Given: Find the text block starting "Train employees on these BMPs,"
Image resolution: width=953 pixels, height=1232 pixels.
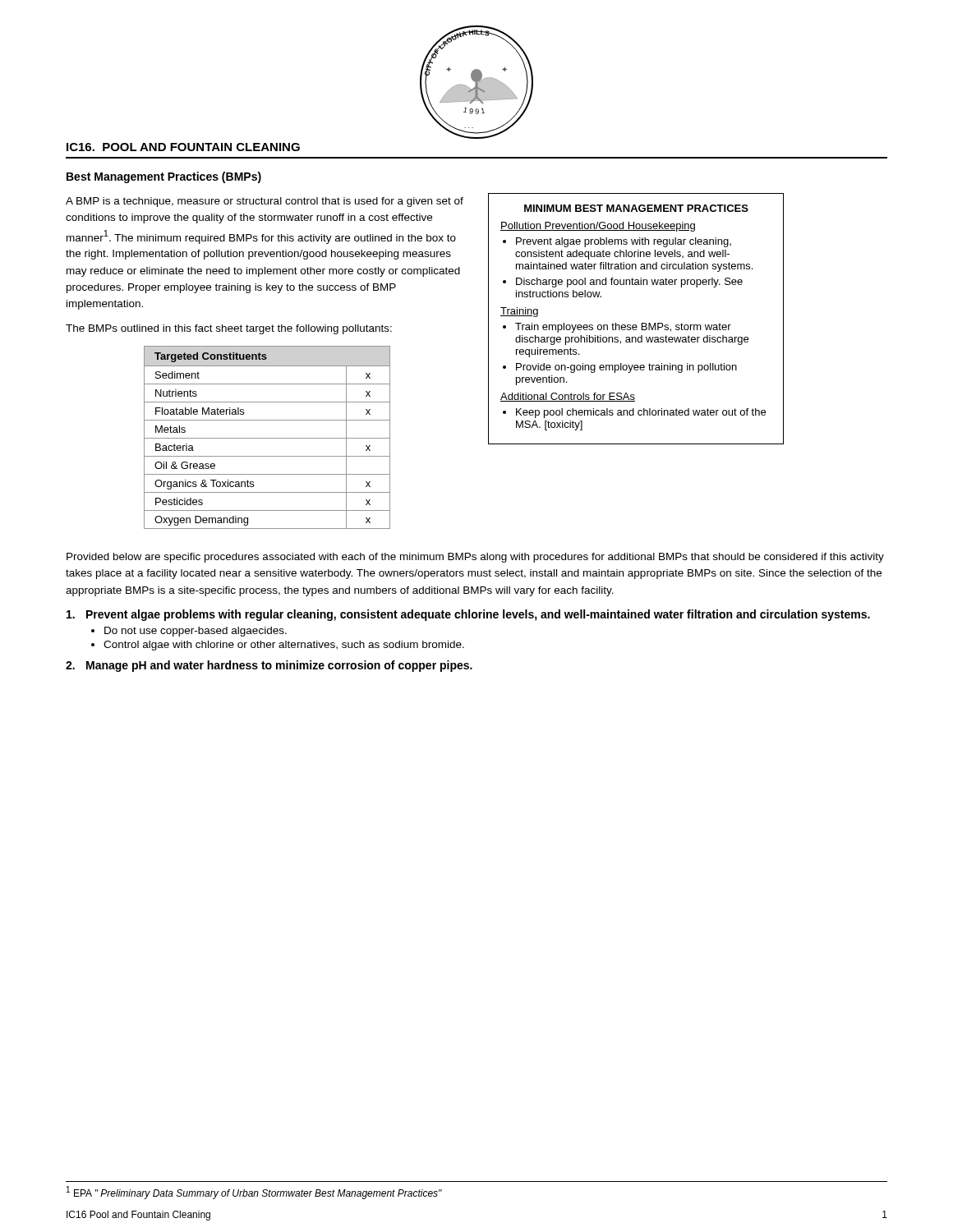Looking at the screenshot, I should (632, 339).
